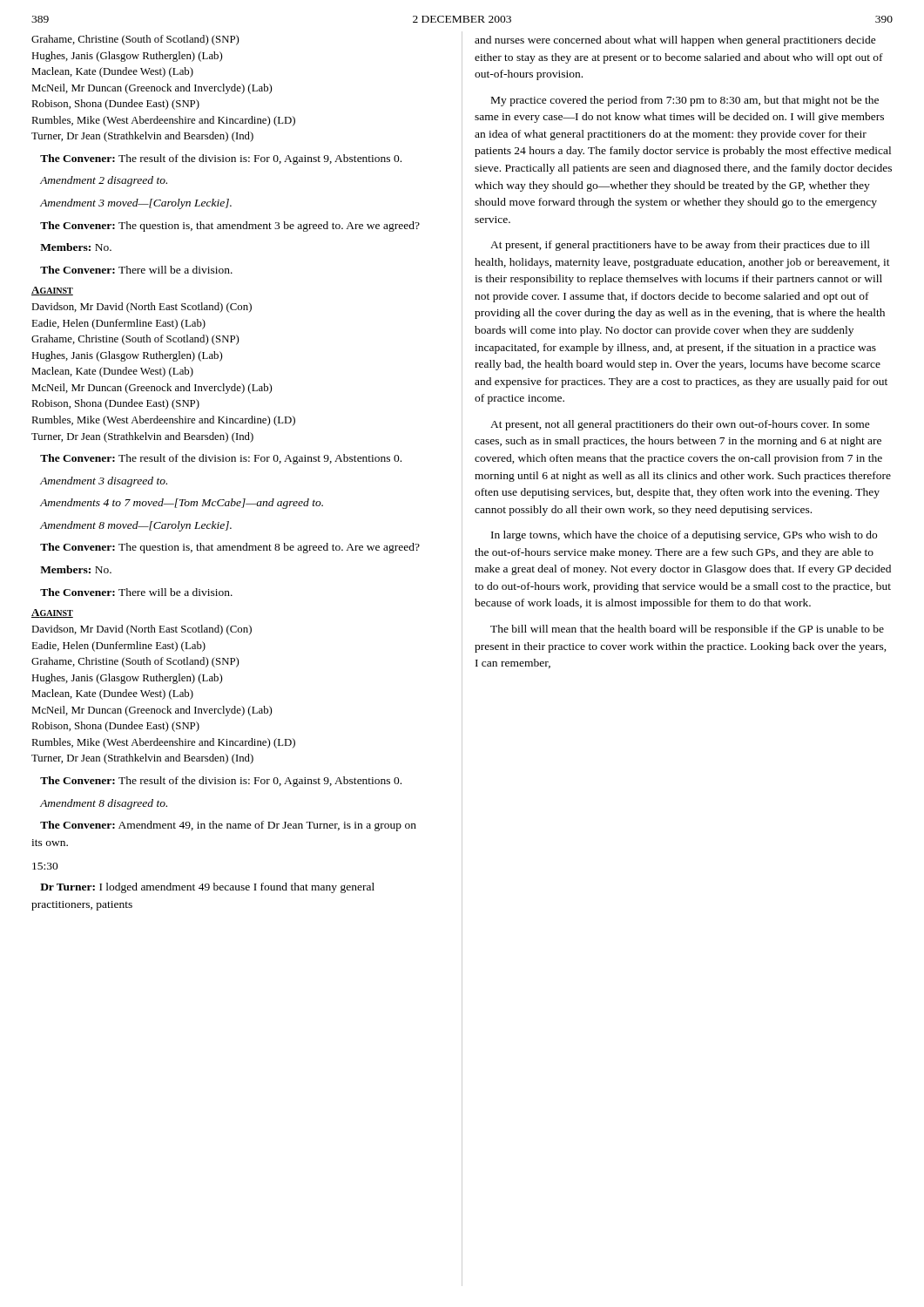924x1307 pixels.
Task: Locate the text starting "The bill will mean that the"
Action: coord(681,646)
